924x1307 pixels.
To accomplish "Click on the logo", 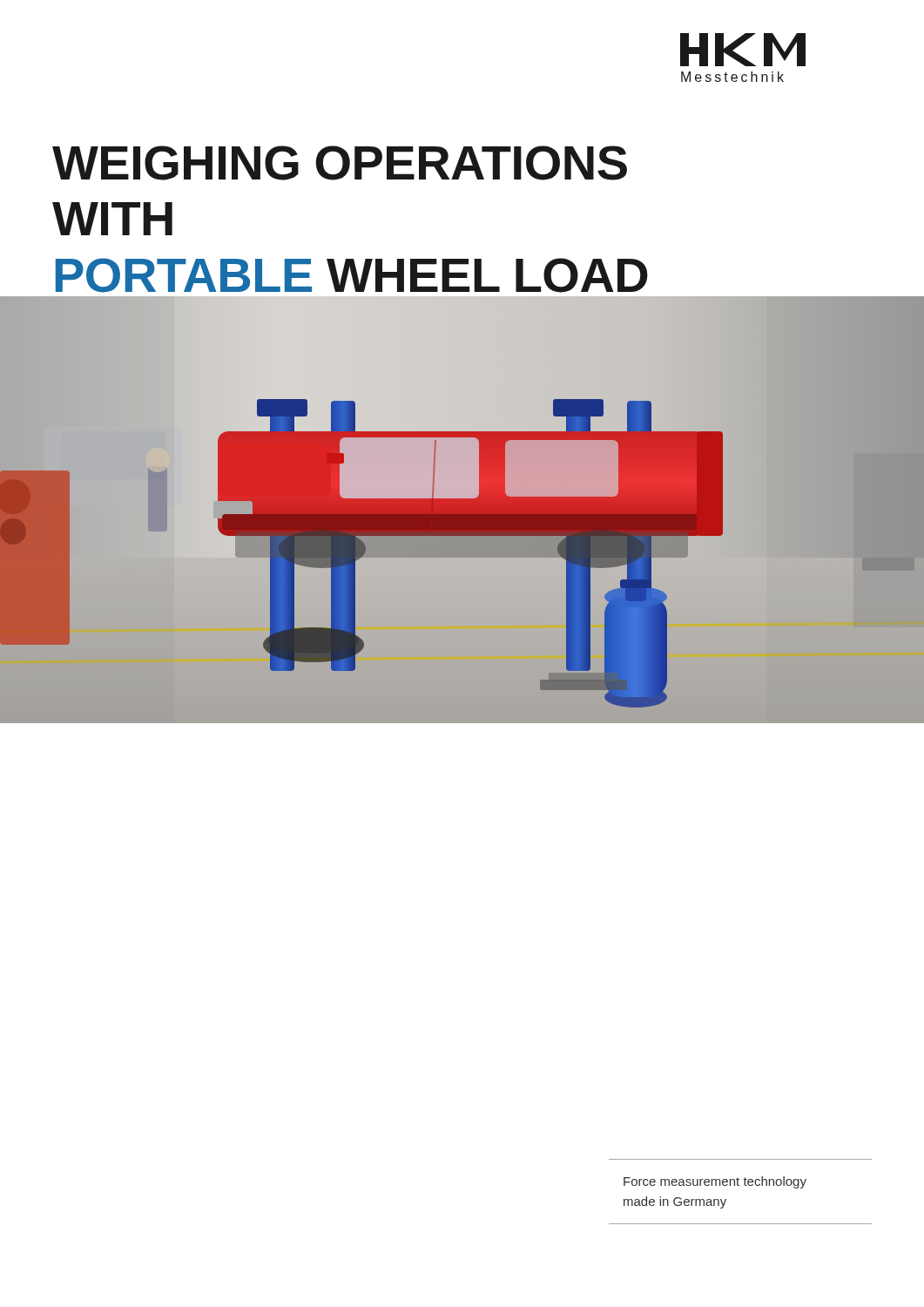I will point(776,61).
